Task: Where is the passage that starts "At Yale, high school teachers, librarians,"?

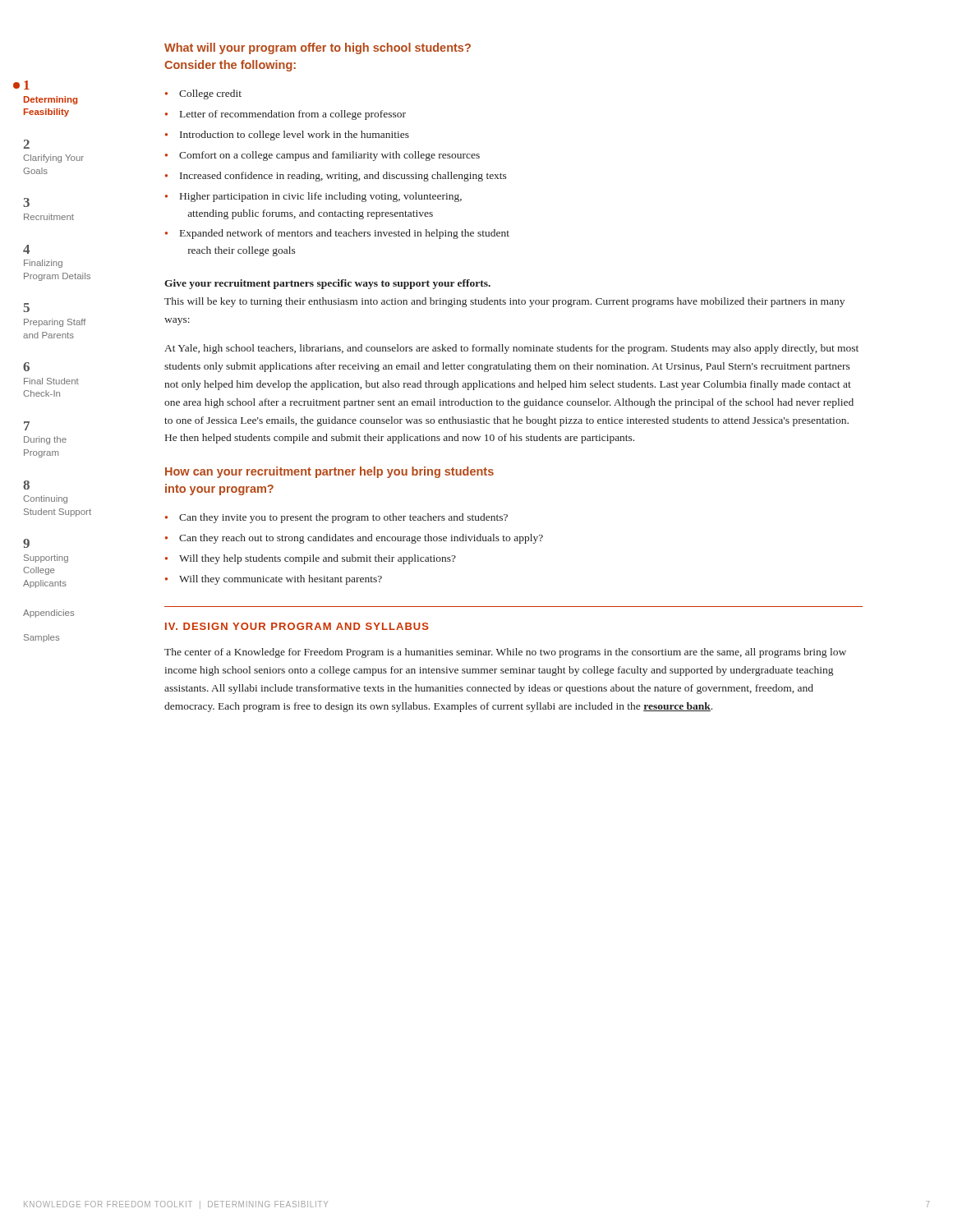Action: point(513,393)
